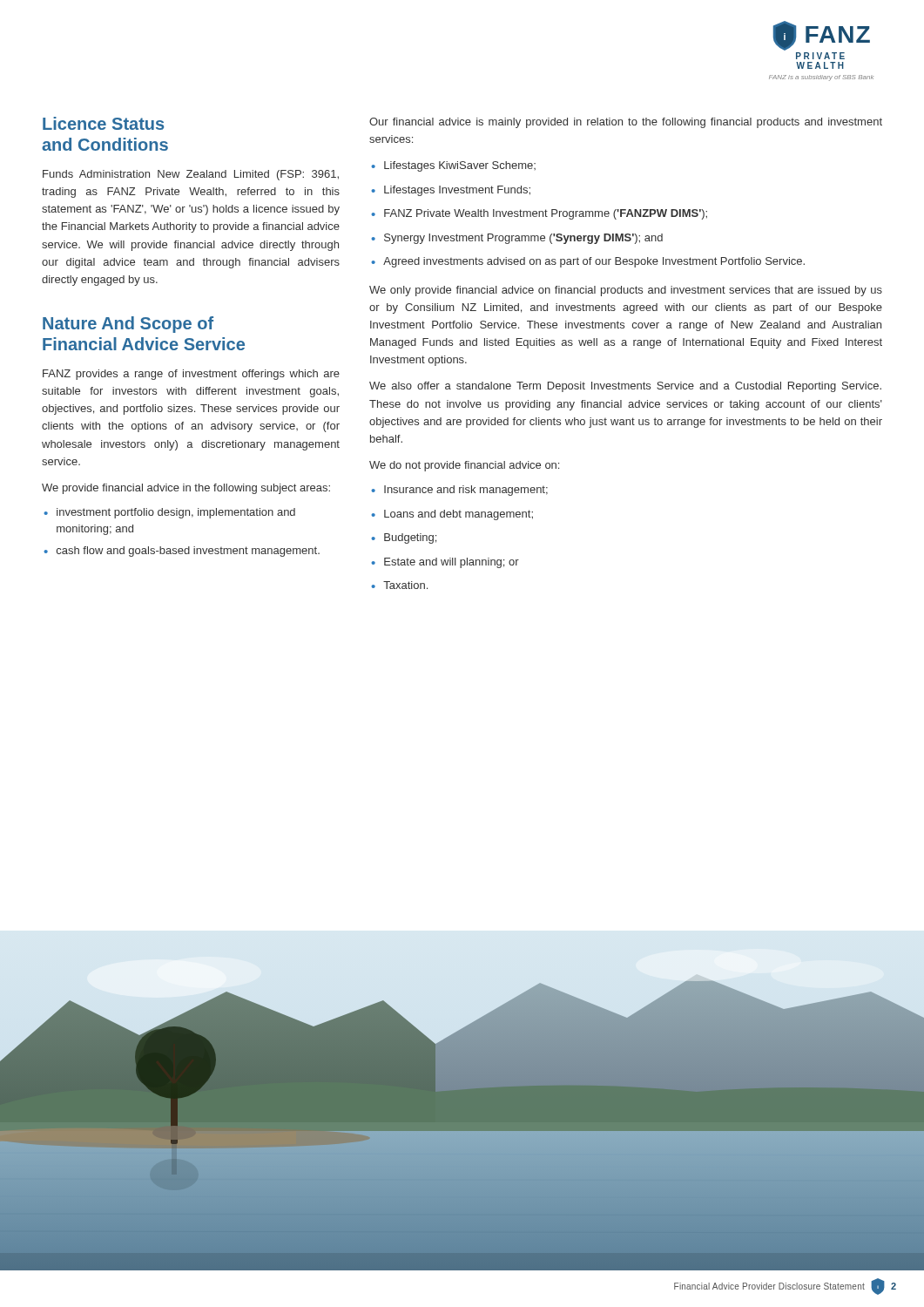Locate the list item with the text "• Estate and will"

tap(445, 563)
